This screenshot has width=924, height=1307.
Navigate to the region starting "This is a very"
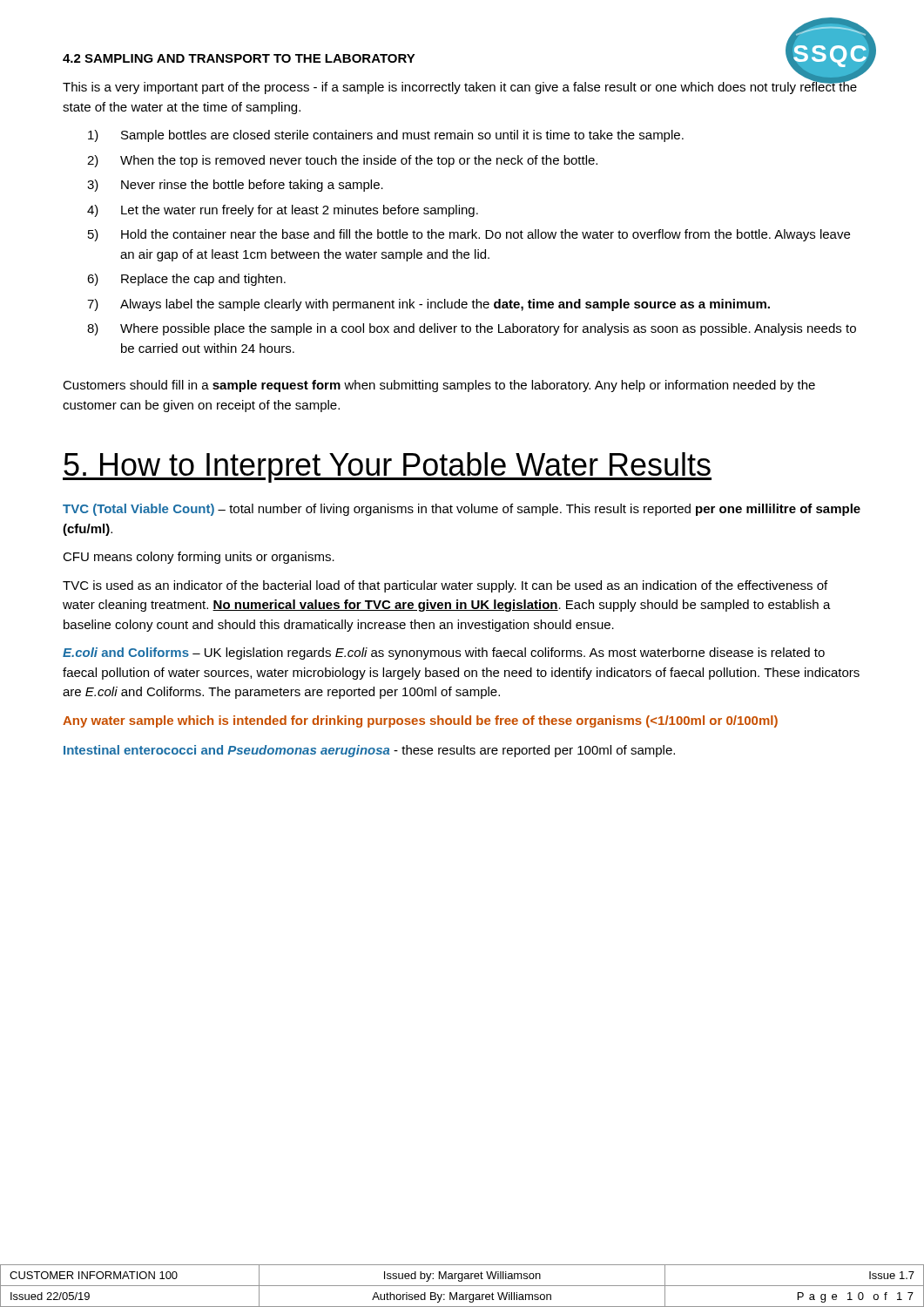point(460,97)
